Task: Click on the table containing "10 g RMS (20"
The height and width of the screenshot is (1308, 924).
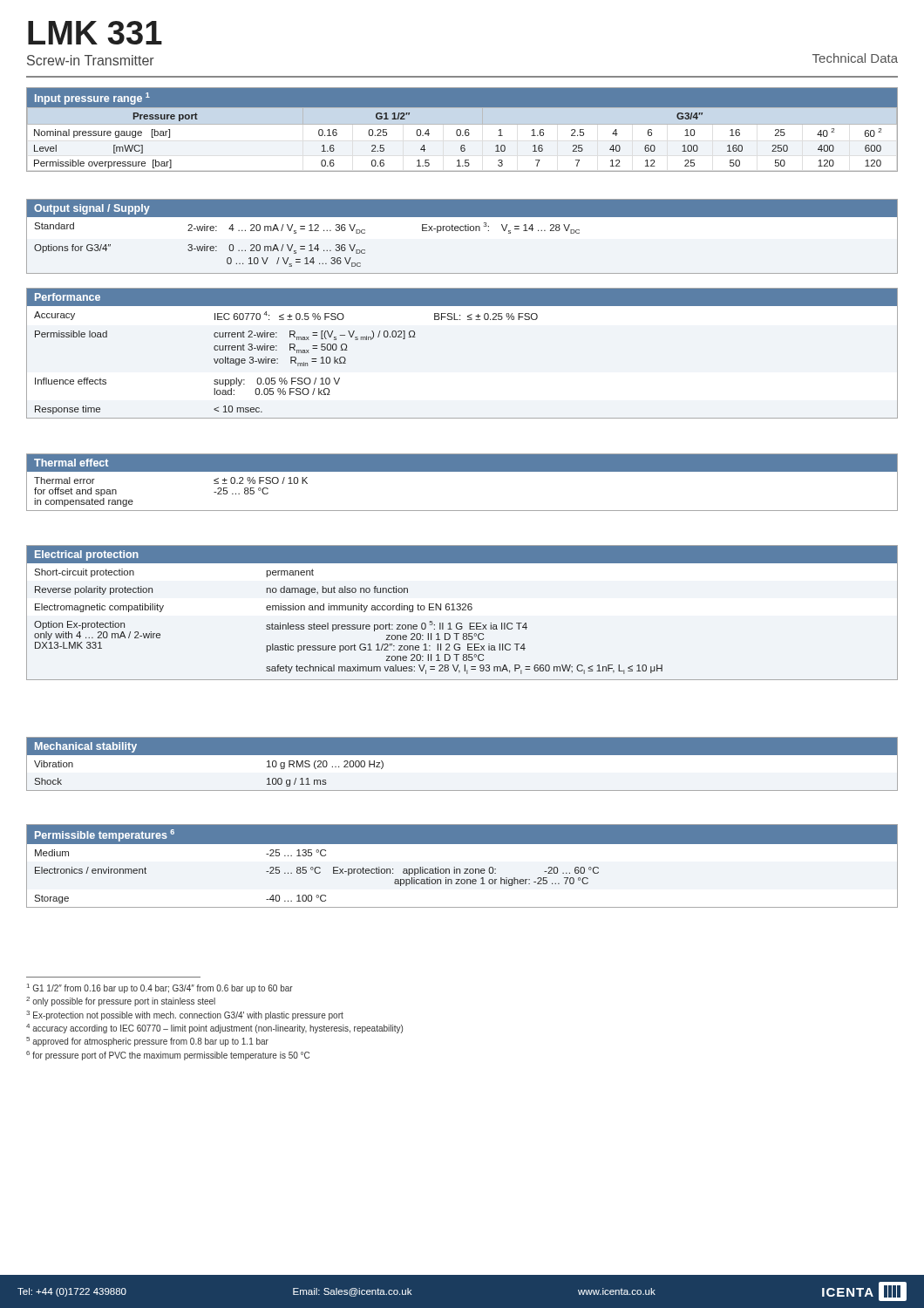Action: point(462,764)
